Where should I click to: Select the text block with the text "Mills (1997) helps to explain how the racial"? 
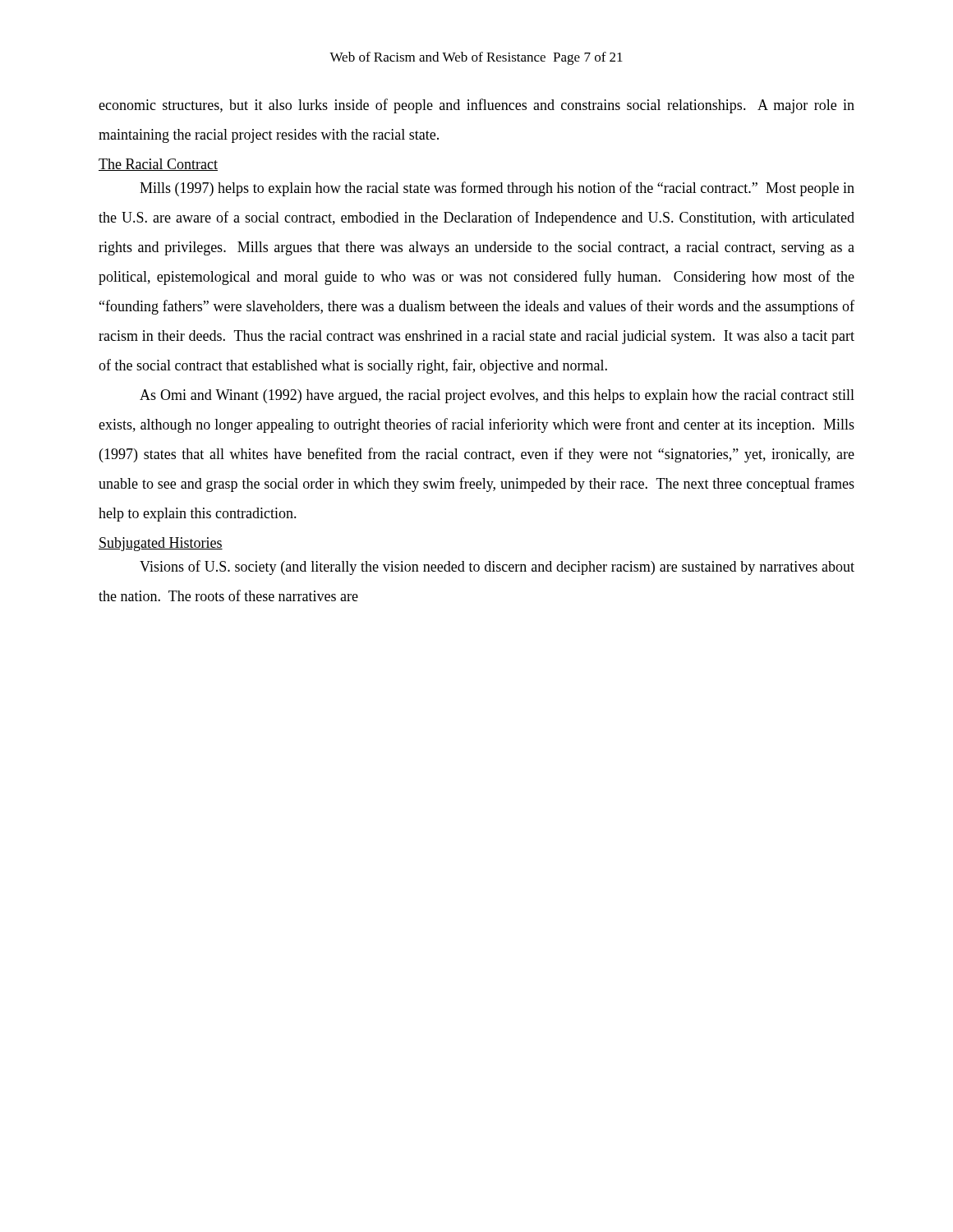pos(476,277)
